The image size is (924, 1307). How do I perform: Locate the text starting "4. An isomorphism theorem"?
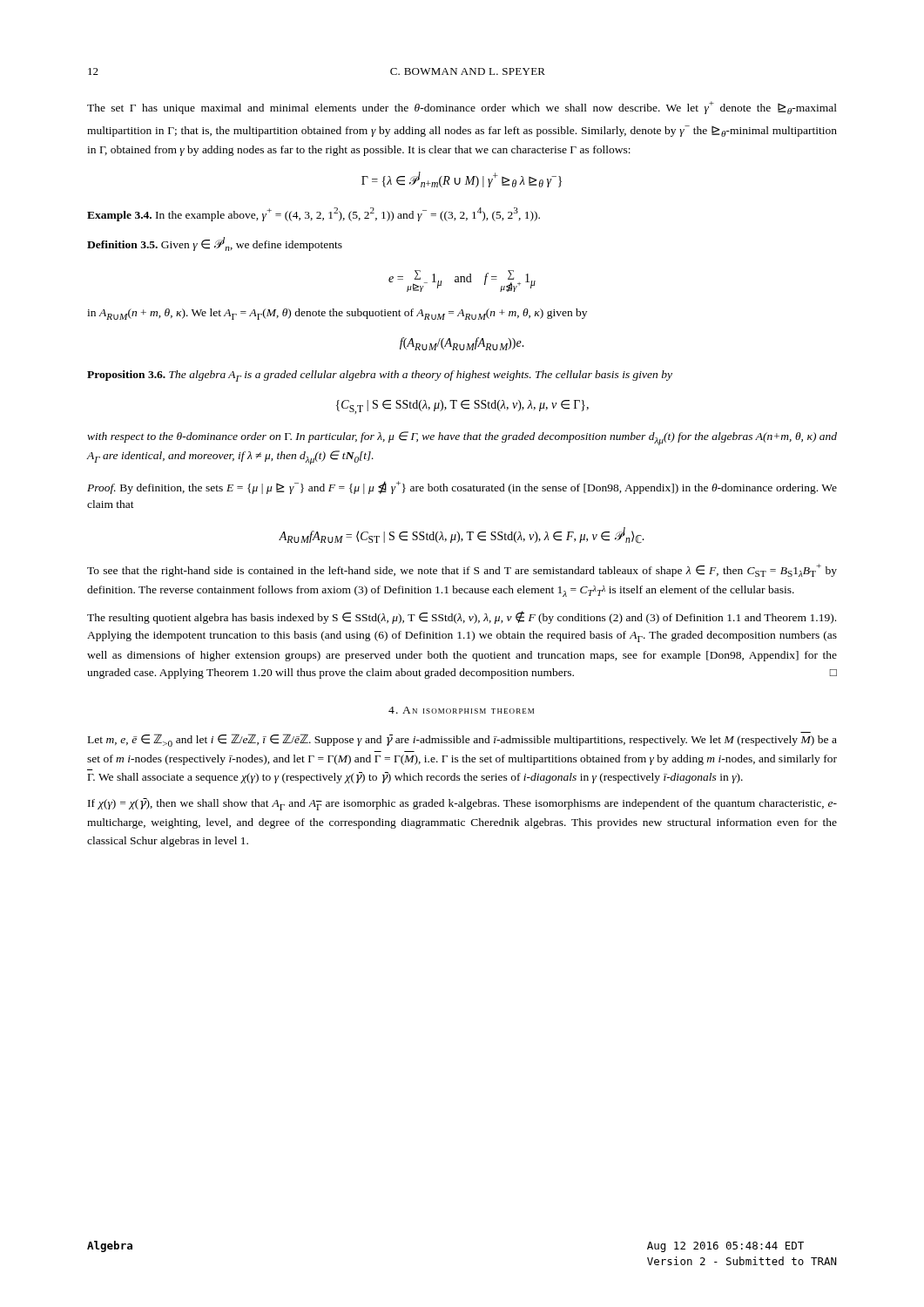tap(462, 709)
